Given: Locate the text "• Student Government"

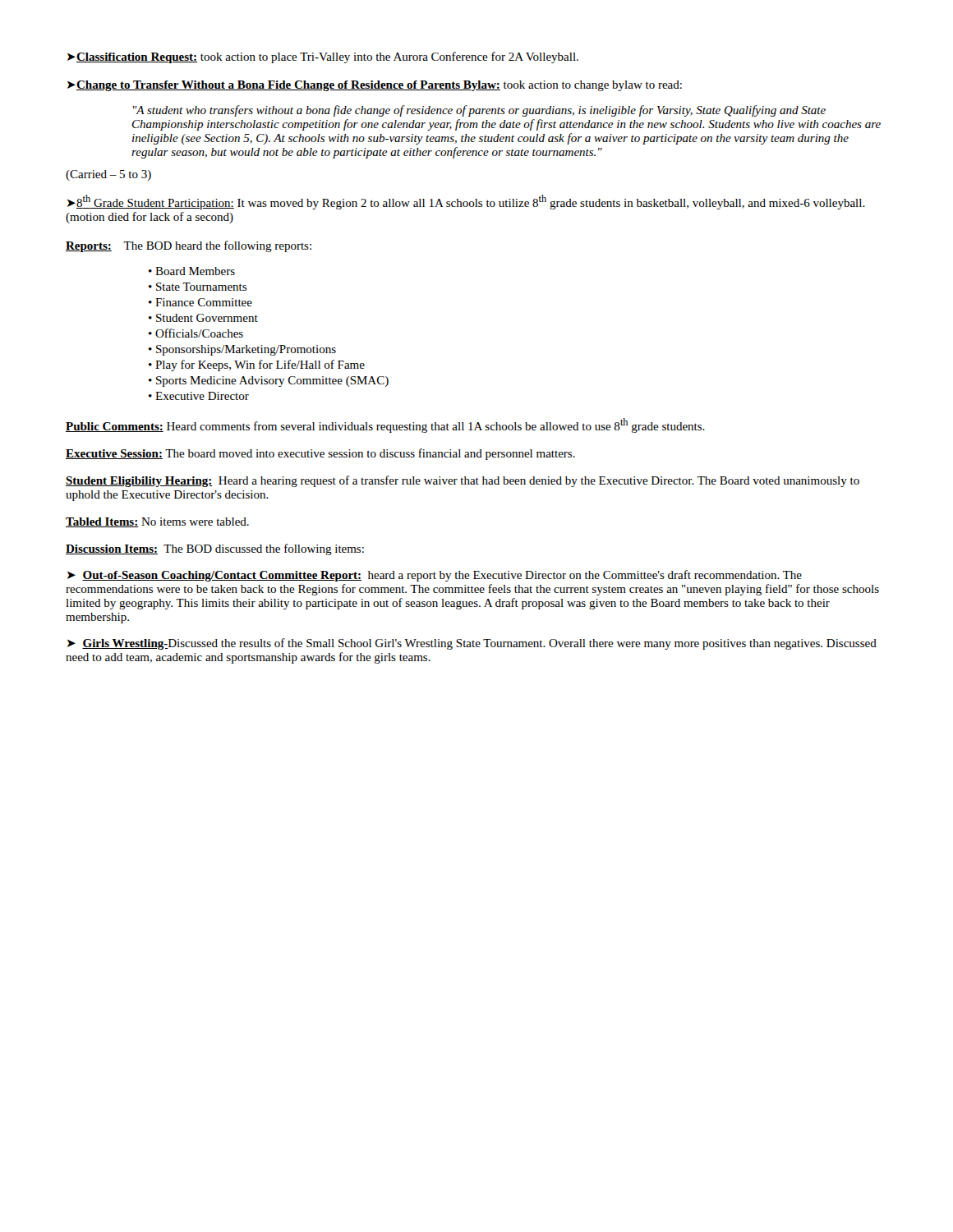Looking at the screenshot, I should click(203, 318).
